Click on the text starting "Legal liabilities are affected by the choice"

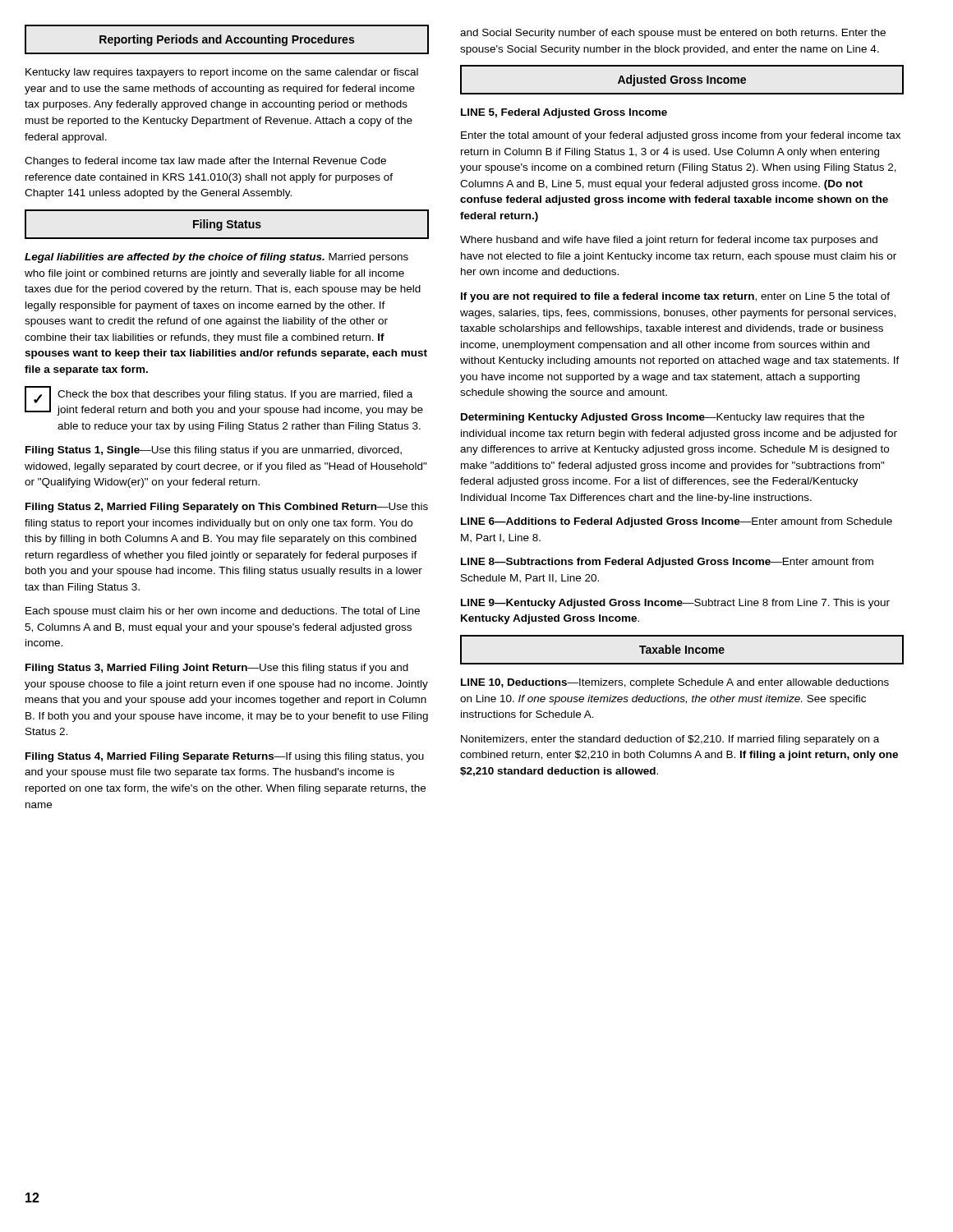click(227, 313)
